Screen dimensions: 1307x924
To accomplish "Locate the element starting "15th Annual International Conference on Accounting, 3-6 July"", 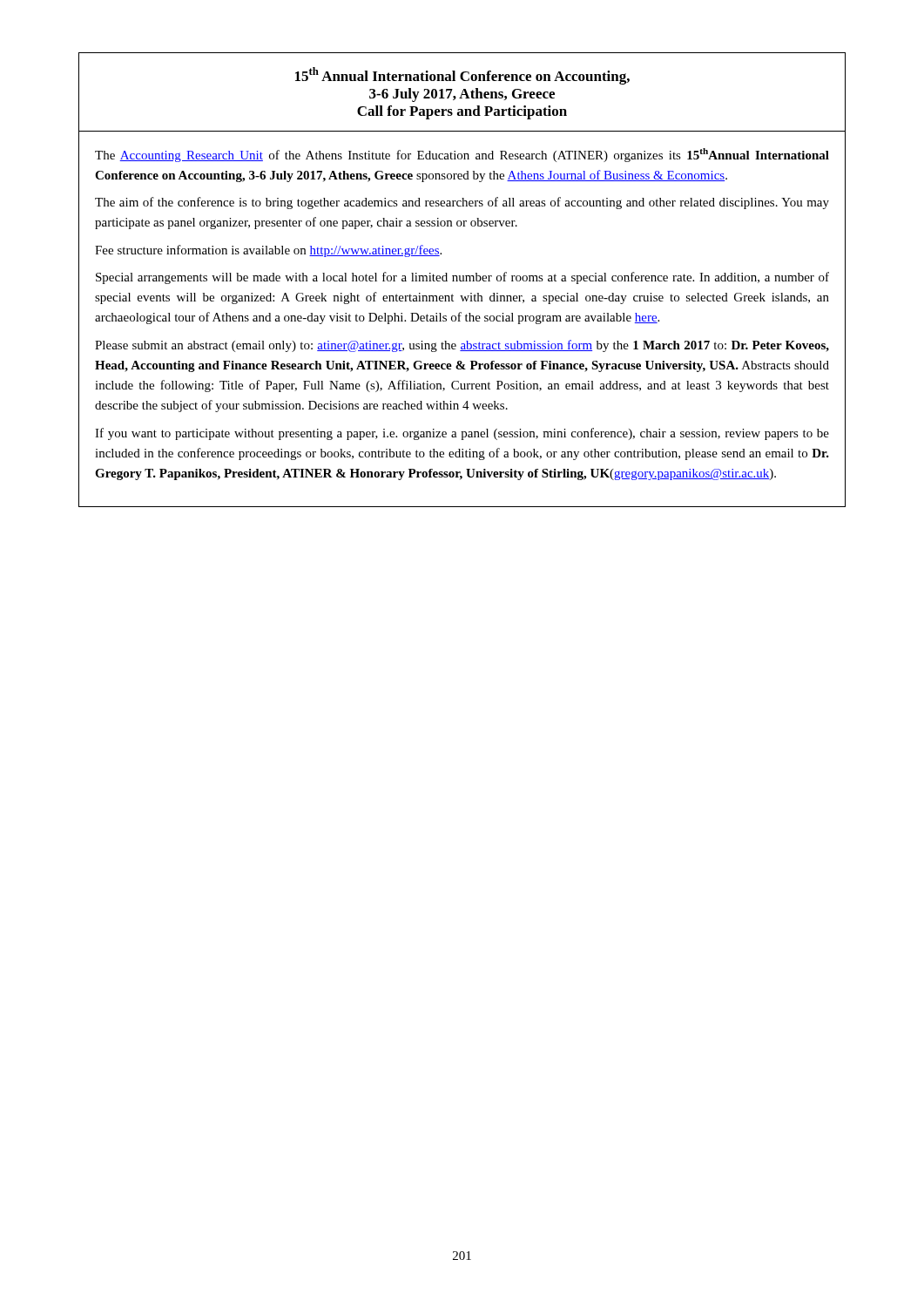I will 462,93.
